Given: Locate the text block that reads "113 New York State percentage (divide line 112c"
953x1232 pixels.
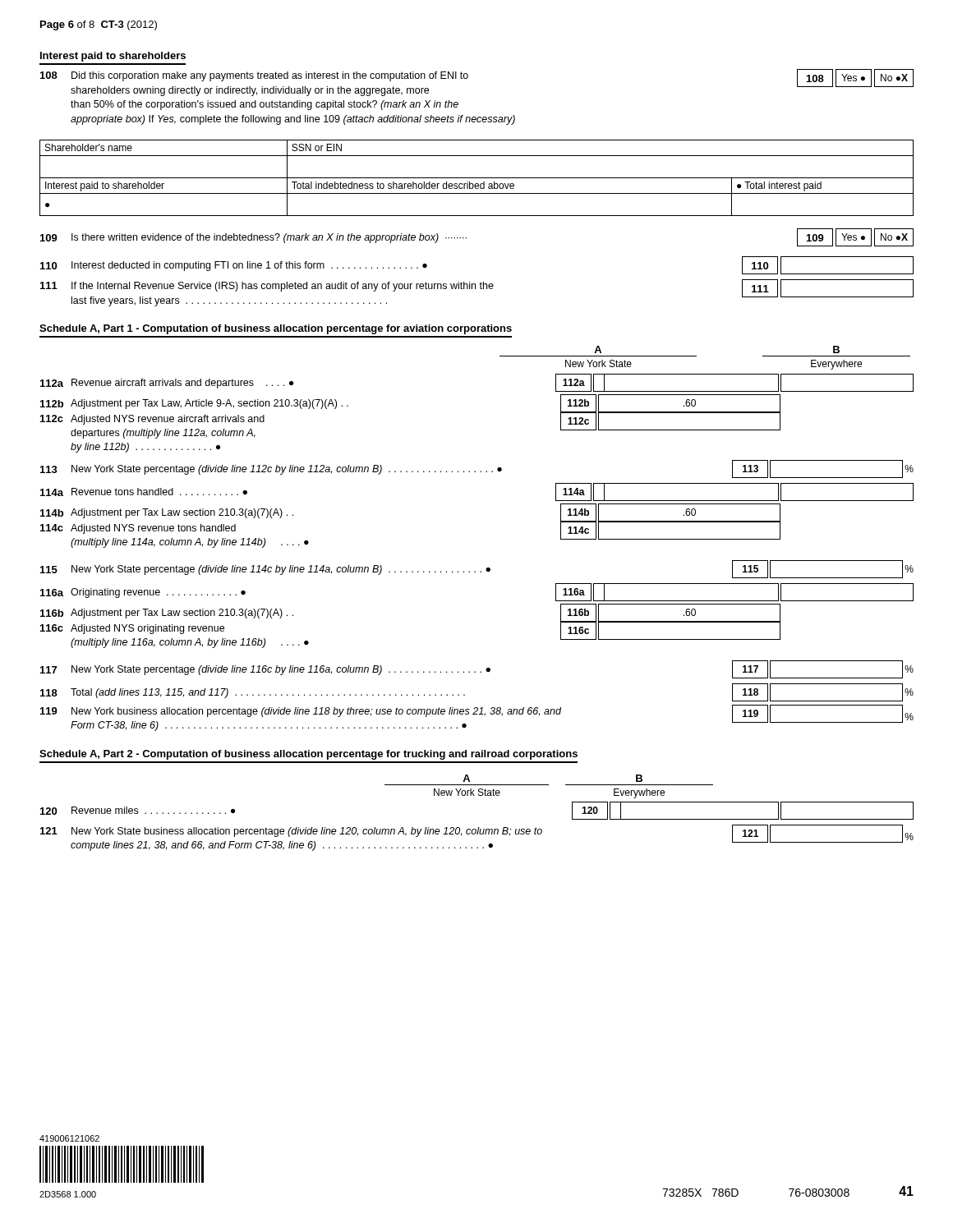Looking at the screenshot, I should pos(476,469).
